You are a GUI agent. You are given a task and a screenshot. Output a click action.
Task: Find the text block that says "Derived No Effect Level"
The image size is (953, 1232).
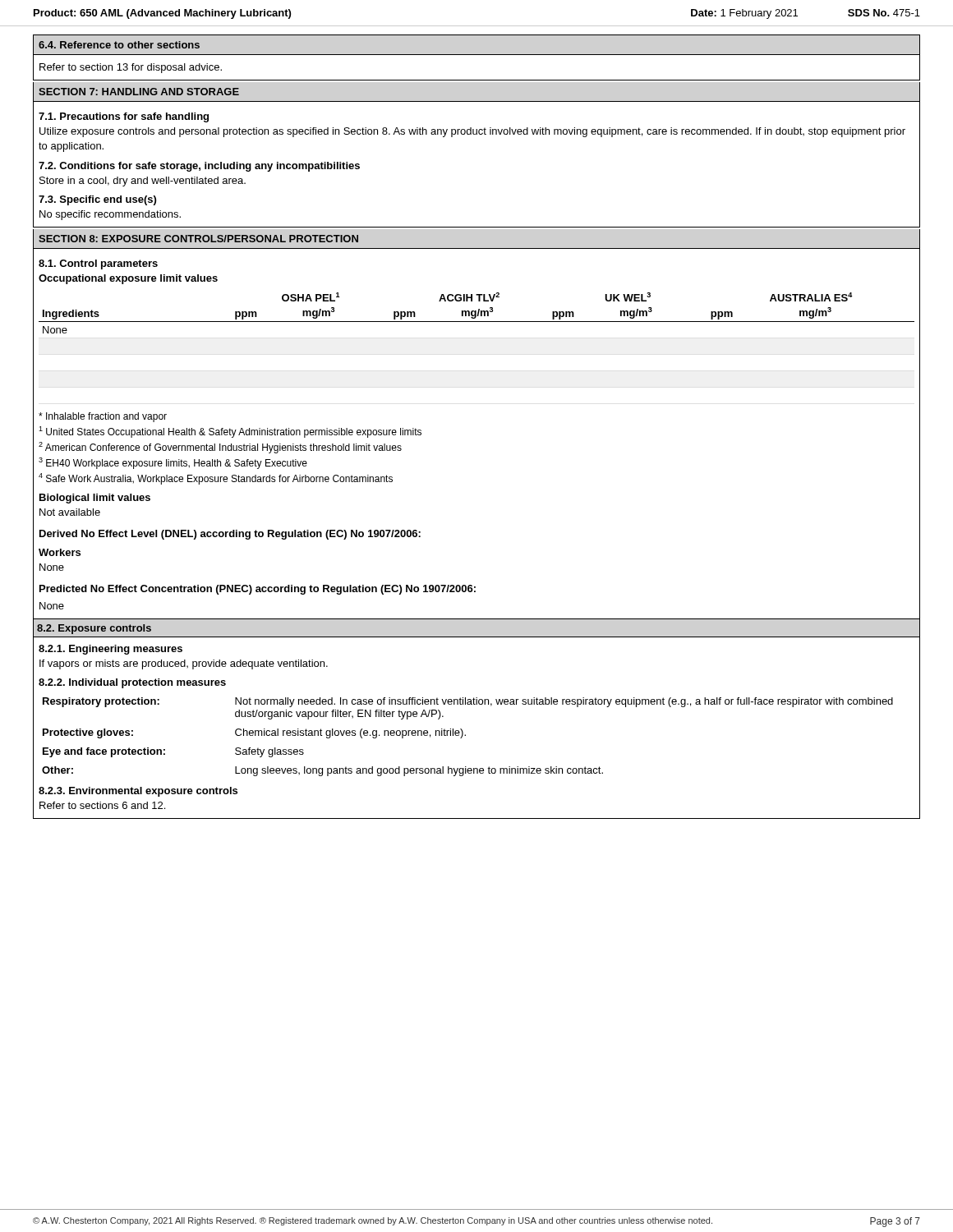point(230,533)
